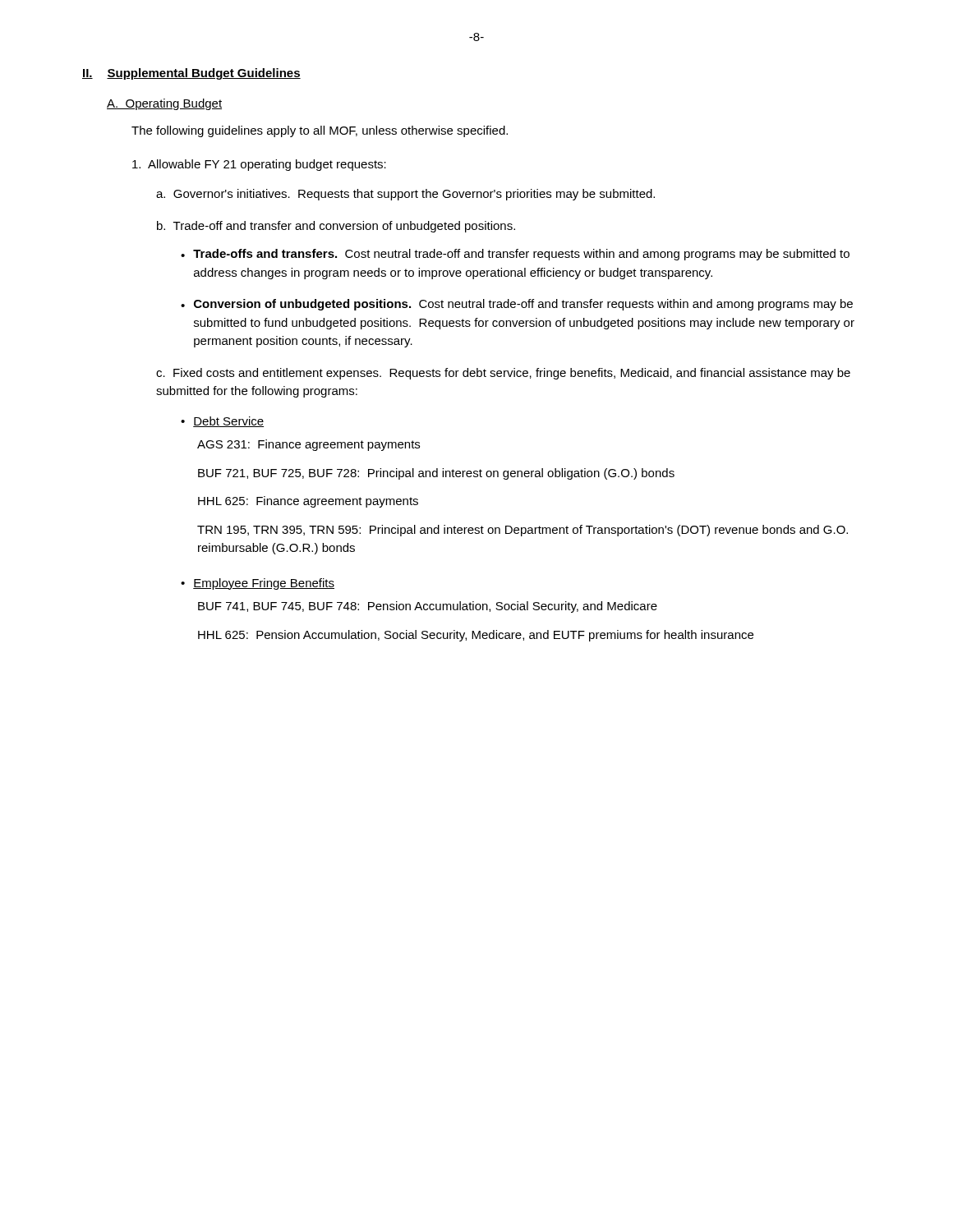
Task: Point to the passage starting "b. Trade-off and transfer and"
Action: [x=336, y=225]
